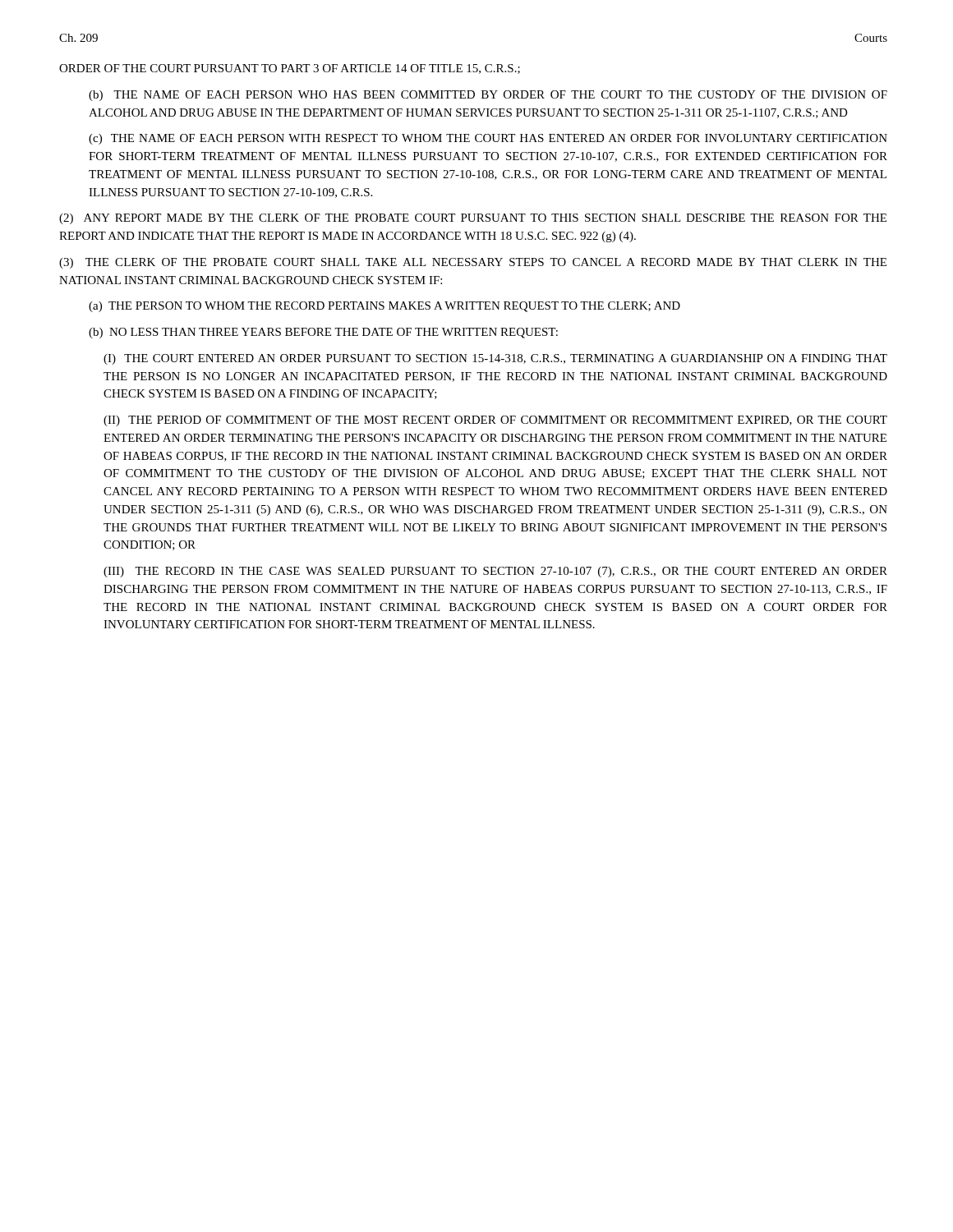This screenshot has width=953, height=1232.
Task: Locate the text block that says "(I) THE COURT ENTERED AN ORDER PURSUANT"
Action: click(x=495, y=376)
